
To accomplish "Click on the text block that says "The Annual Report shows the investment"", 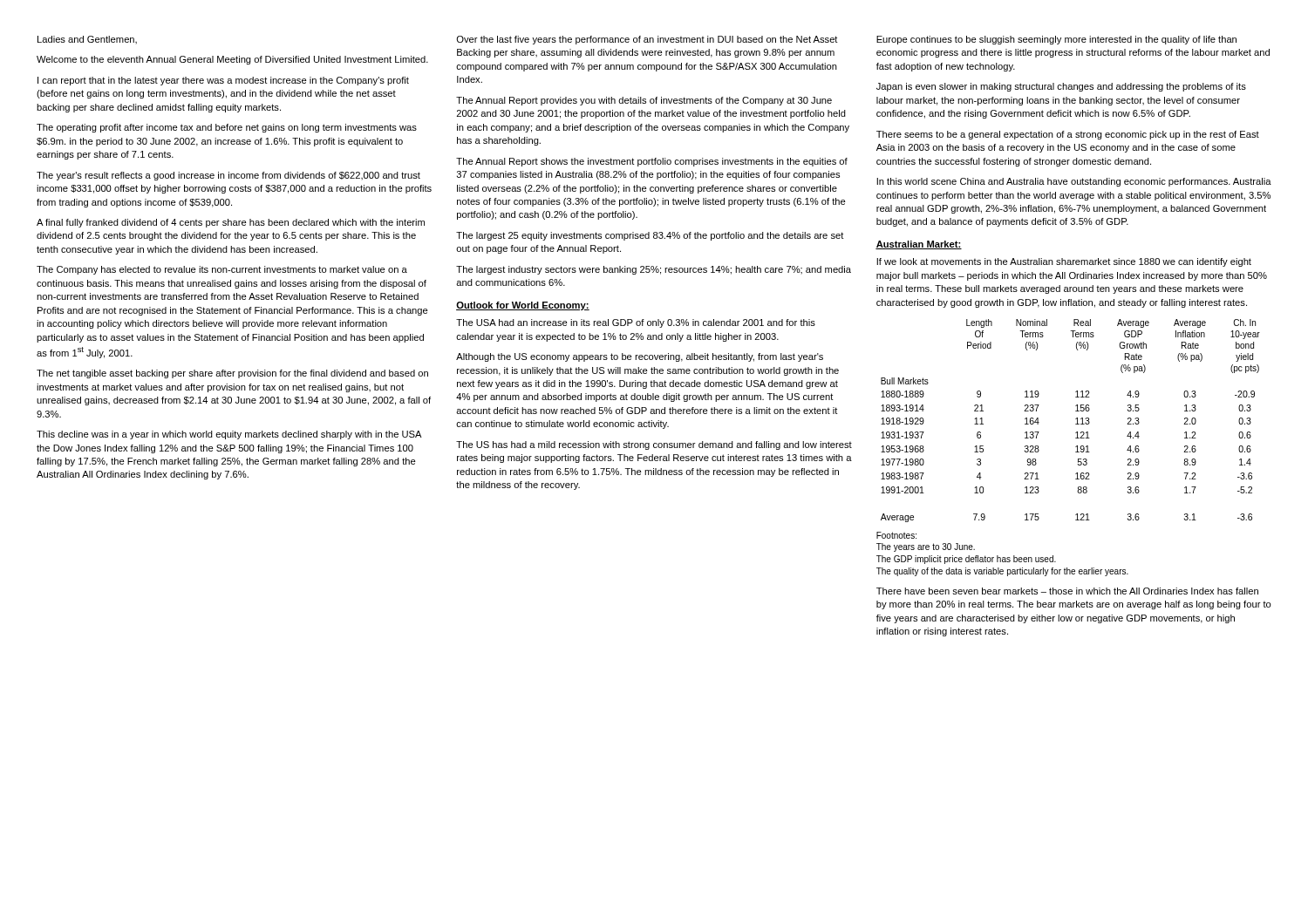I will click(654, 189).
